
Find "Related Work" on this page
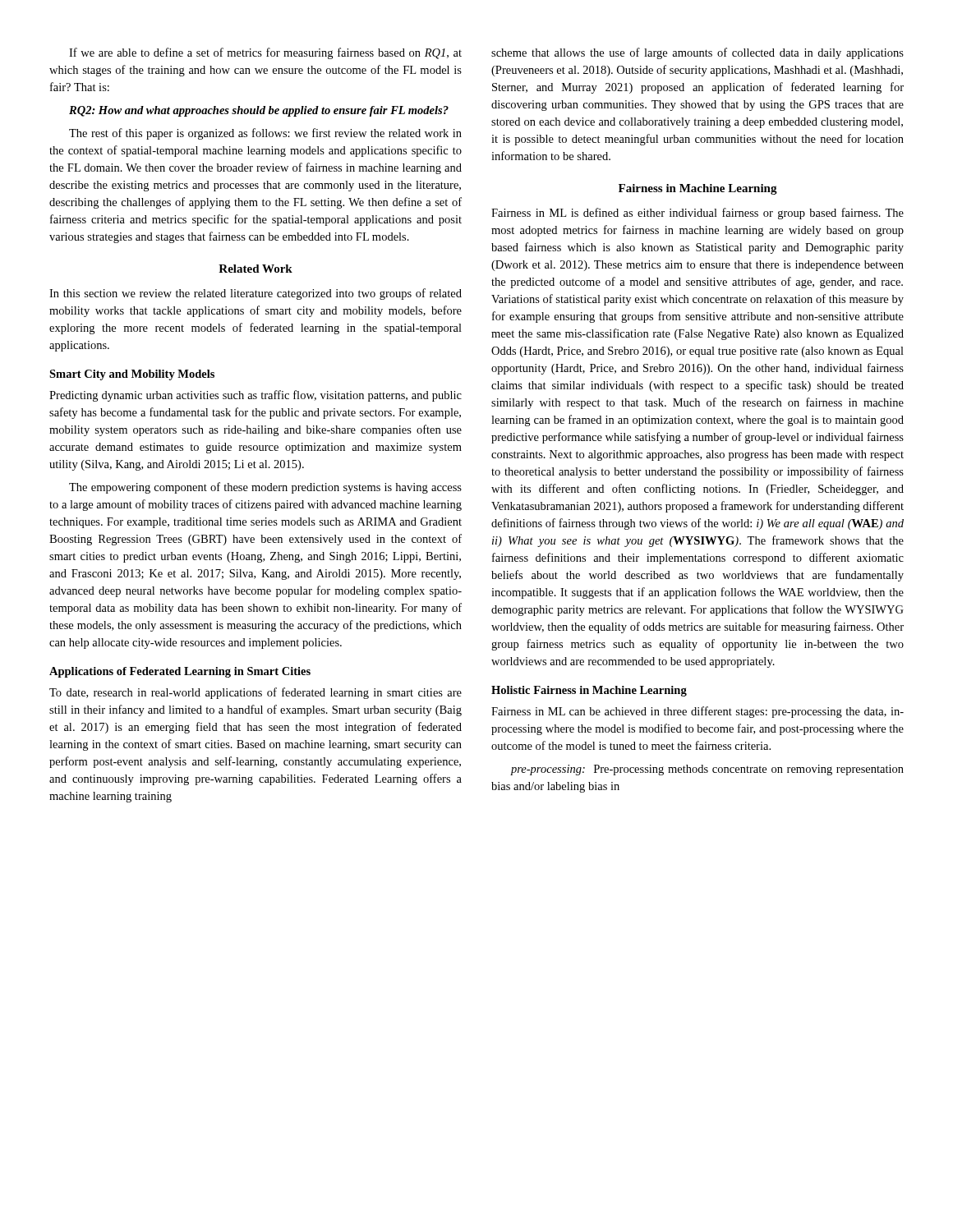click(x=255, y=269)
